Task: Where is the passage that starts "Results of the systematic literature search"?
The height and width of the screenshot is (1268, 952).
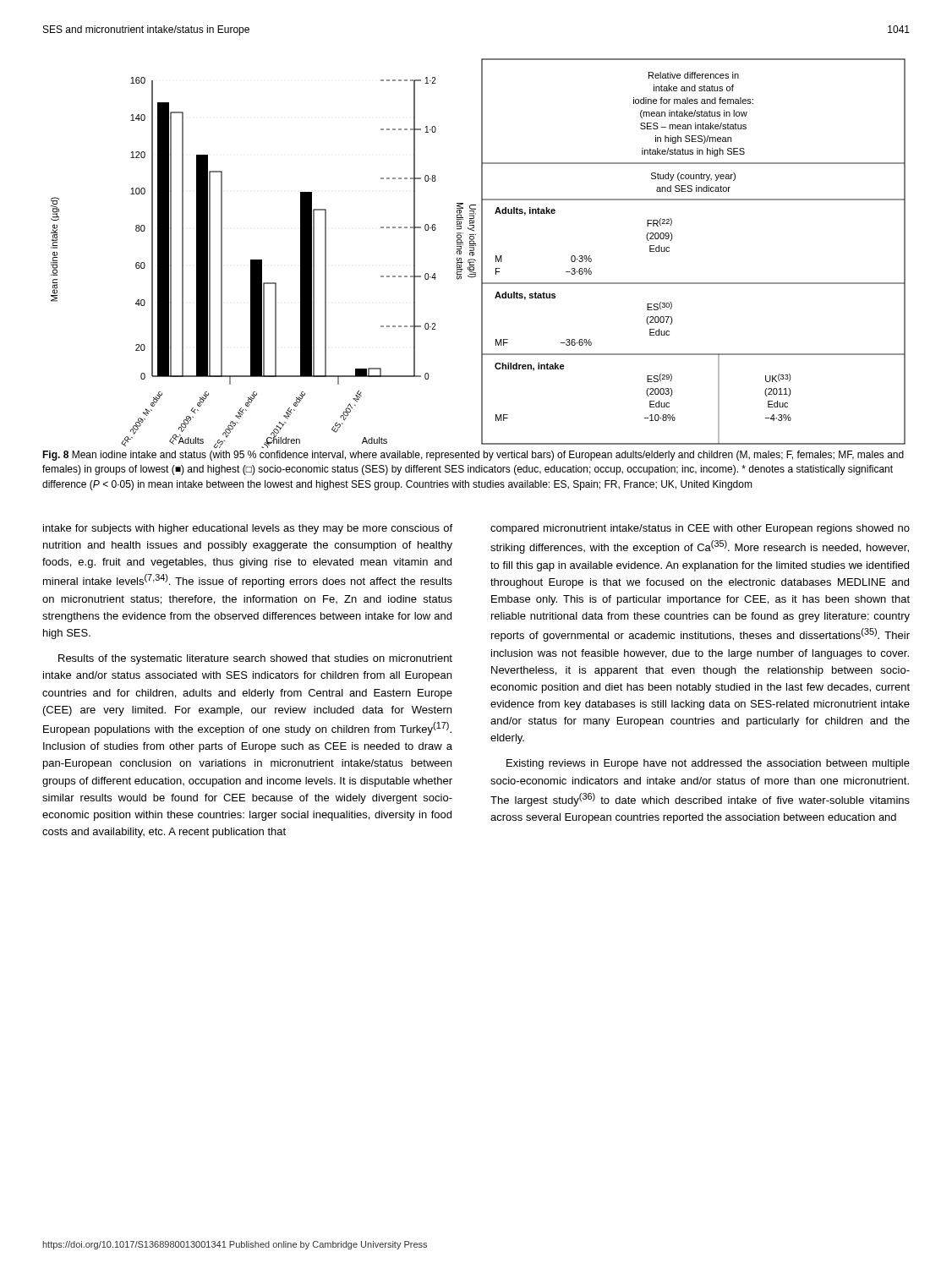Action: [247, 745]
